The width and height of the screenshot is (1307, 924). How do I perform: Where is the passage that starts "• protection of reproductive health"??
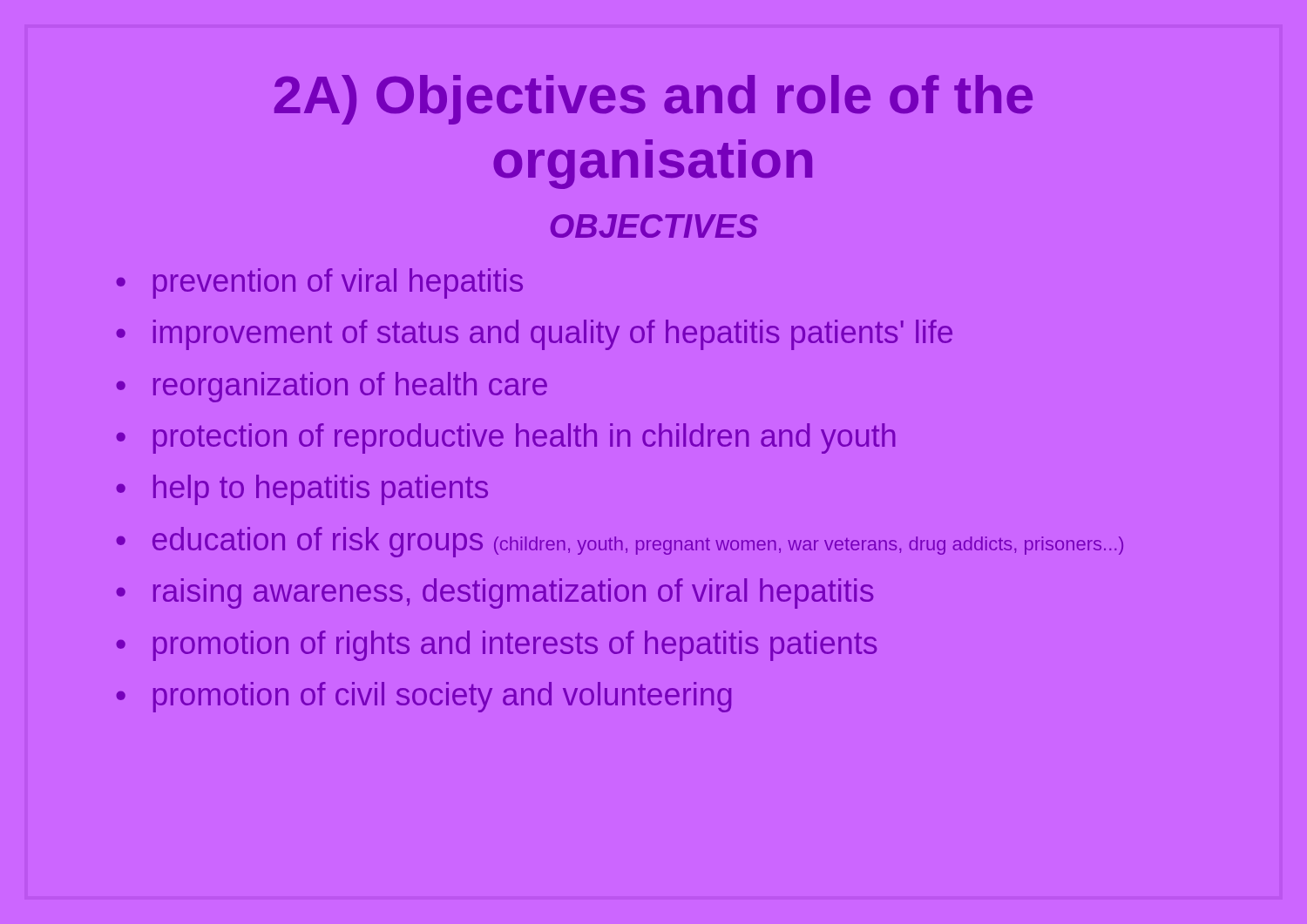[x=671, y=438]
